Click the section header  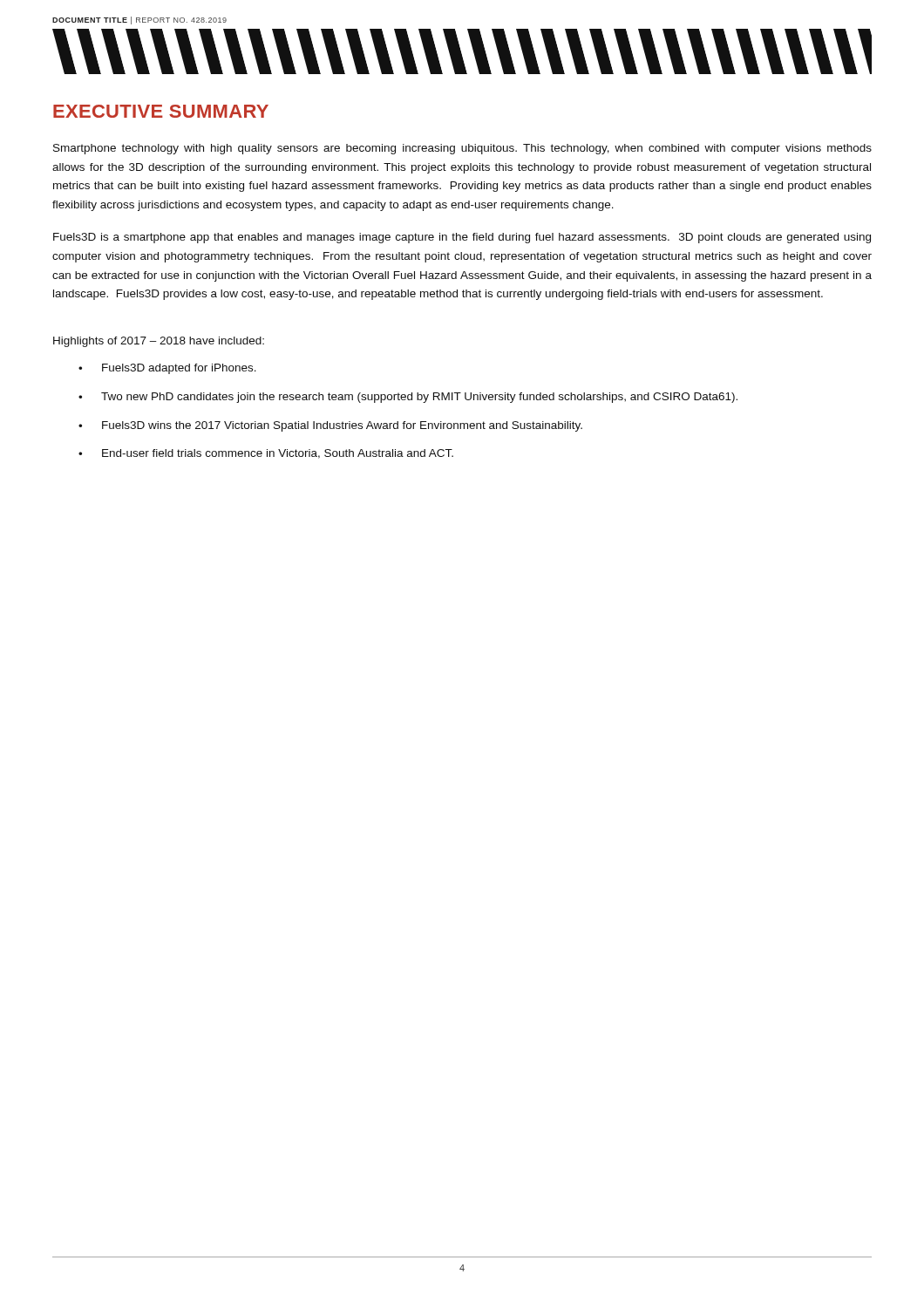pos(161,111)
